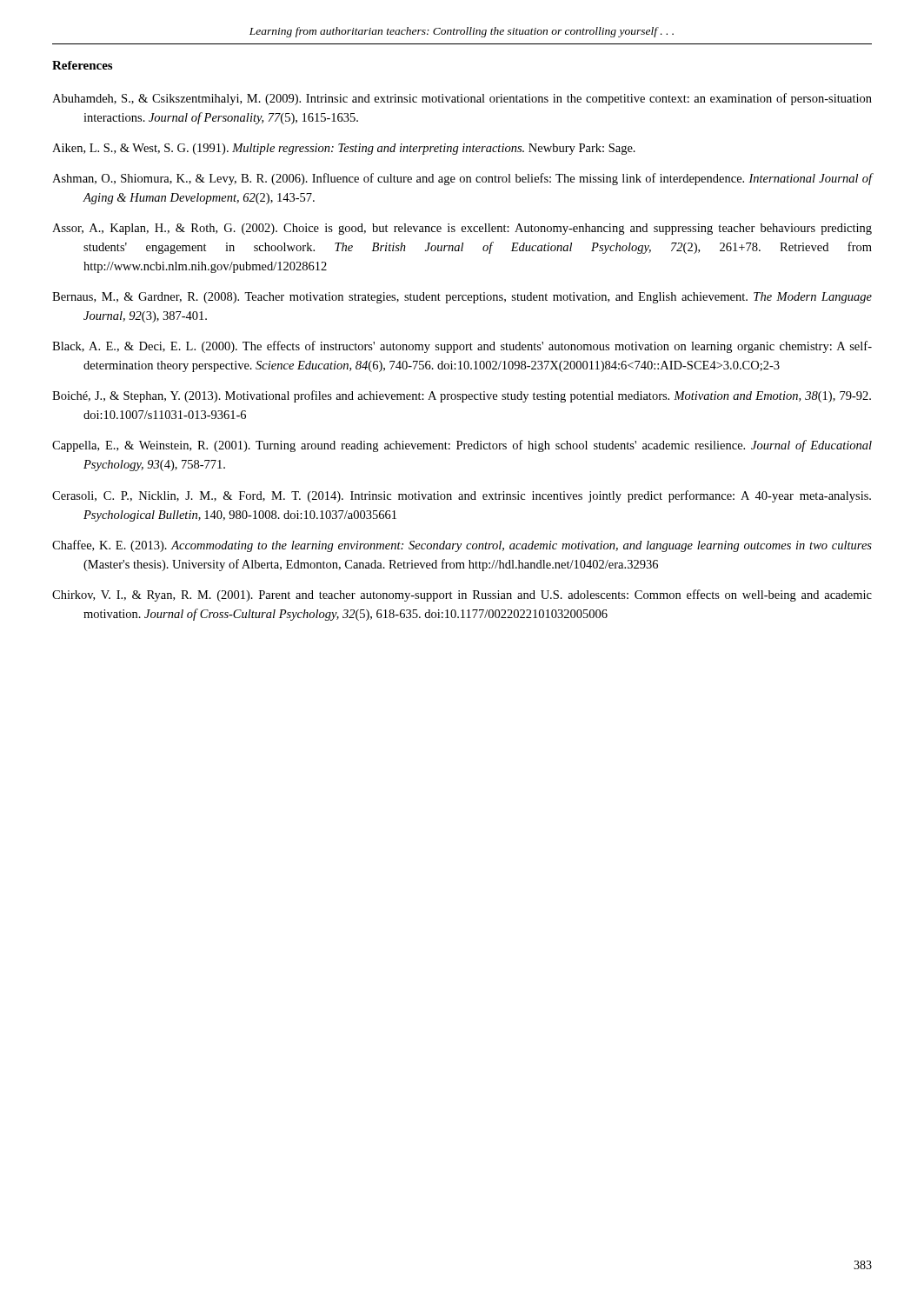Locate the text starting "Abuhamdeh, S., &"

click(x=462, y=108)
